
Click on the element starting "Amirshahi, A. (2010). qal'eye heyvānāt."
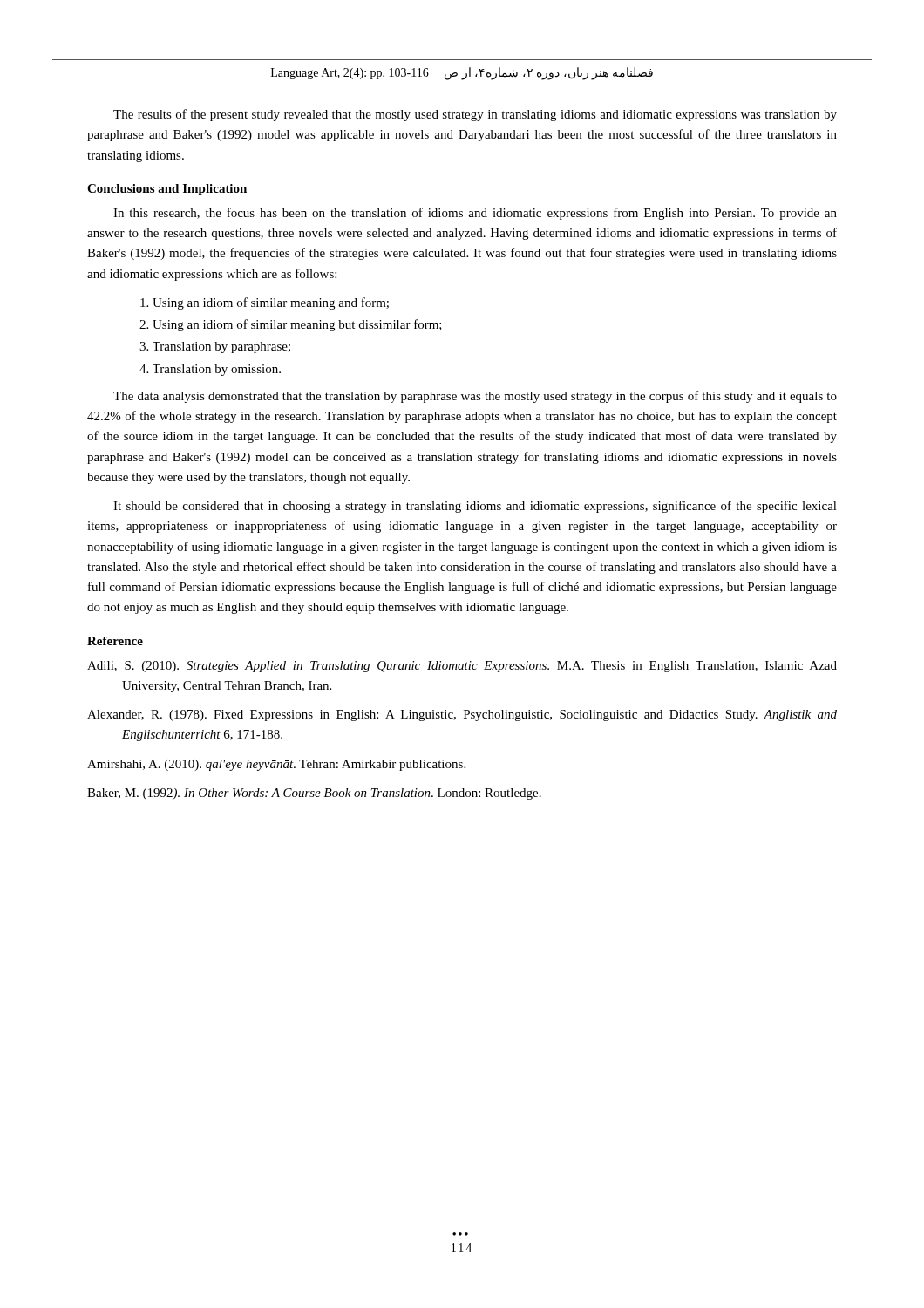[x=277, y=763]
